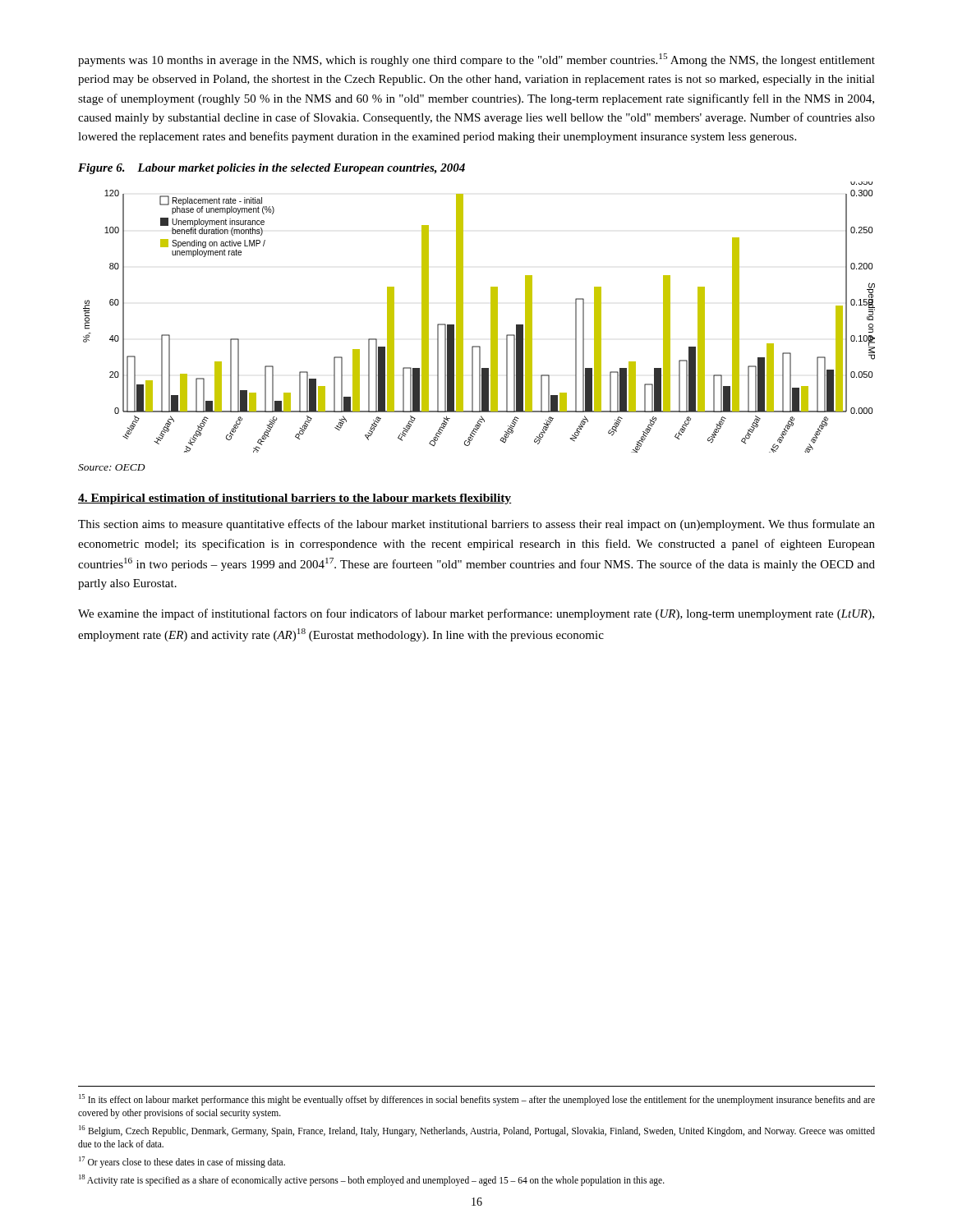The width and height of the screenshot is (953, 1232).
Task: Find the footnote with the text "16 Belgium, Czech Republic, Denmark, Germany, Spain, France,"
Action: (476, 1136)
